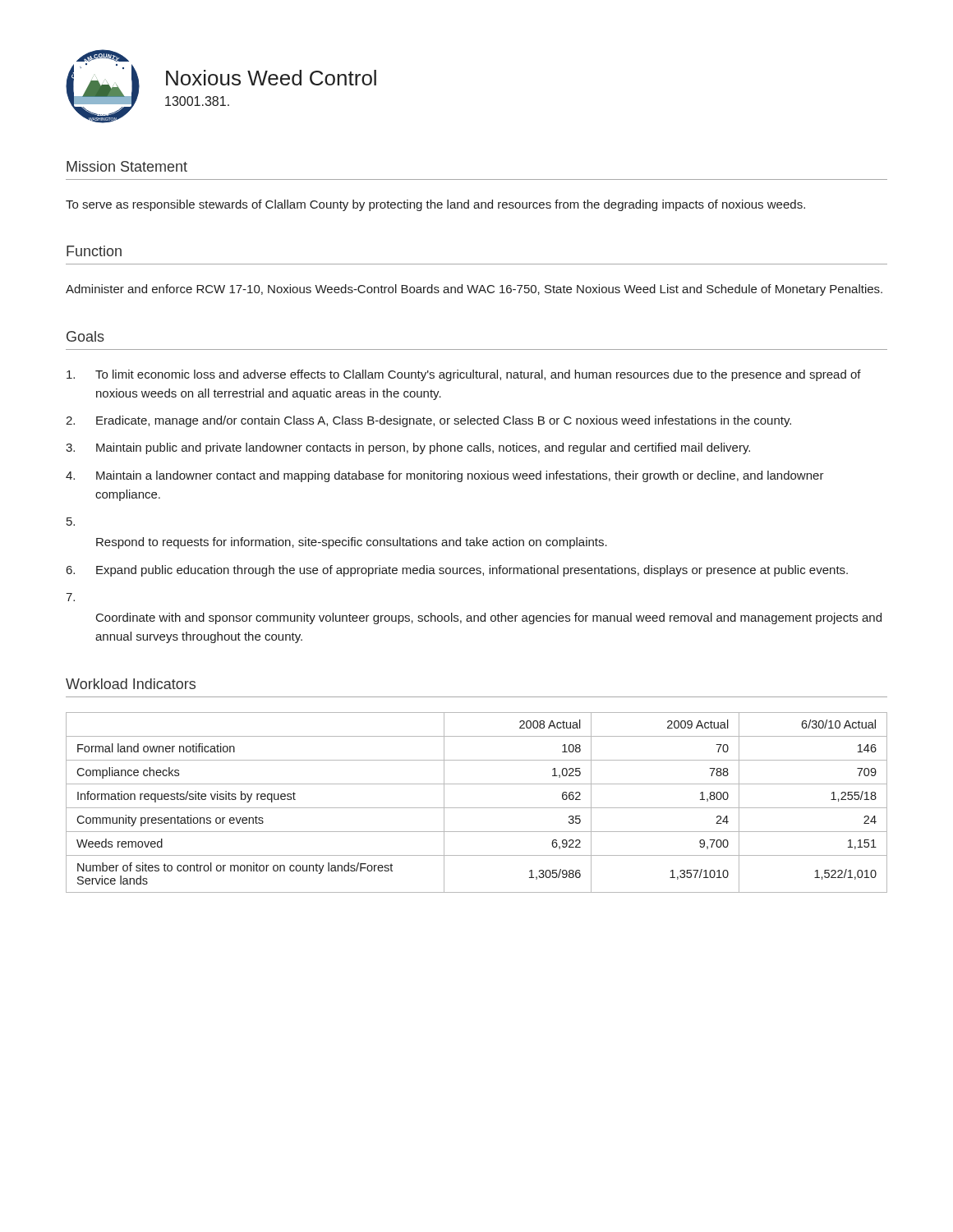Find the block on this page that starts "To serve as responsible stewards of Clallam"

(476, 204)
